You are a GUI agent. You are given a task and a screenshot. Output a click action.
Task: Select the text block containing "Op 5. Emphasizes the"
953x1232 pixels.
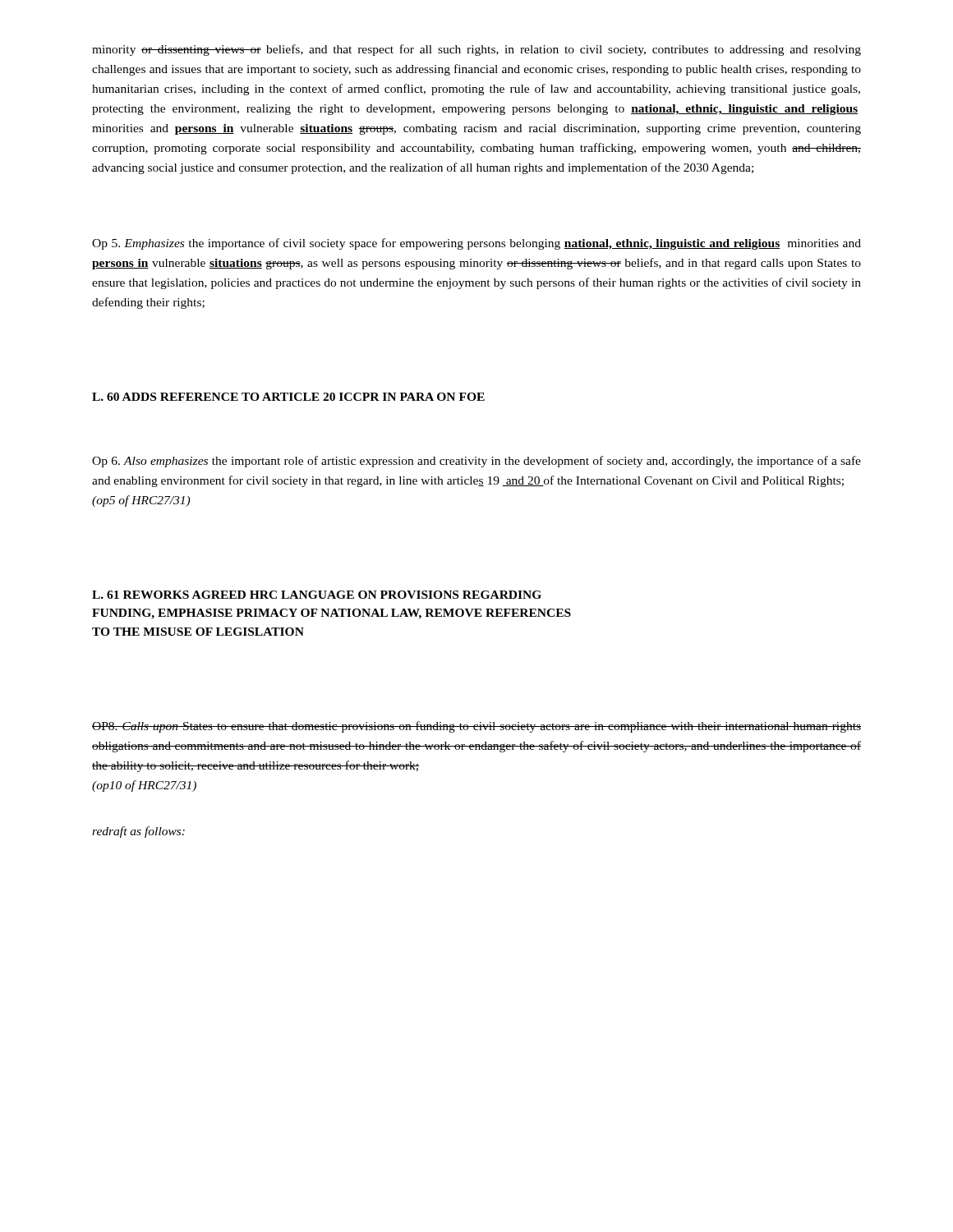(476, 272)
